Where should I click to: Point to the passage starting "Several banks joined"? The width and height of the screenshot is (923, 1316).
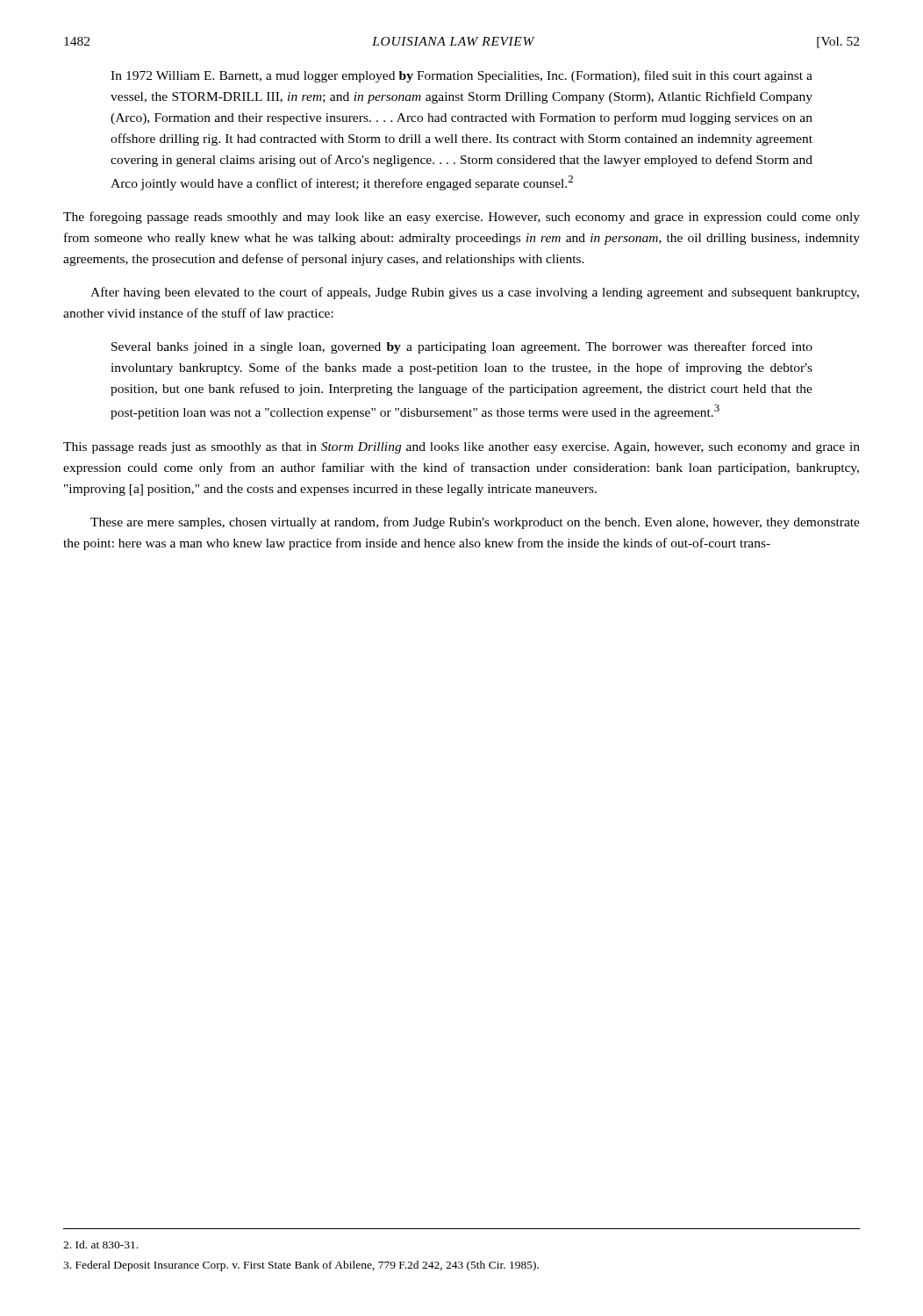coord(462,379)
